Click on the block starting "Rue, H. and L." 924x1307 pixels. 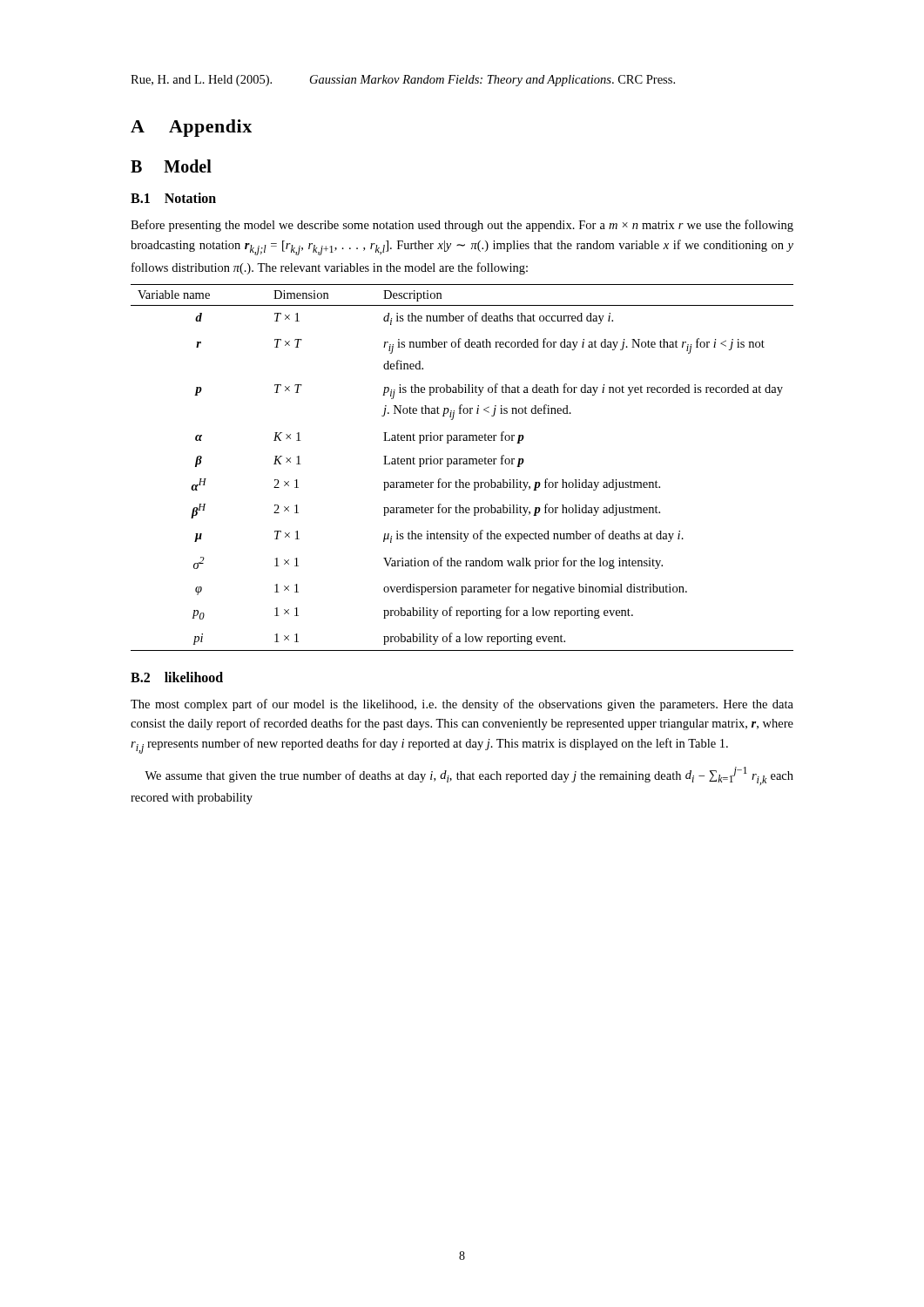pos(462,79)
